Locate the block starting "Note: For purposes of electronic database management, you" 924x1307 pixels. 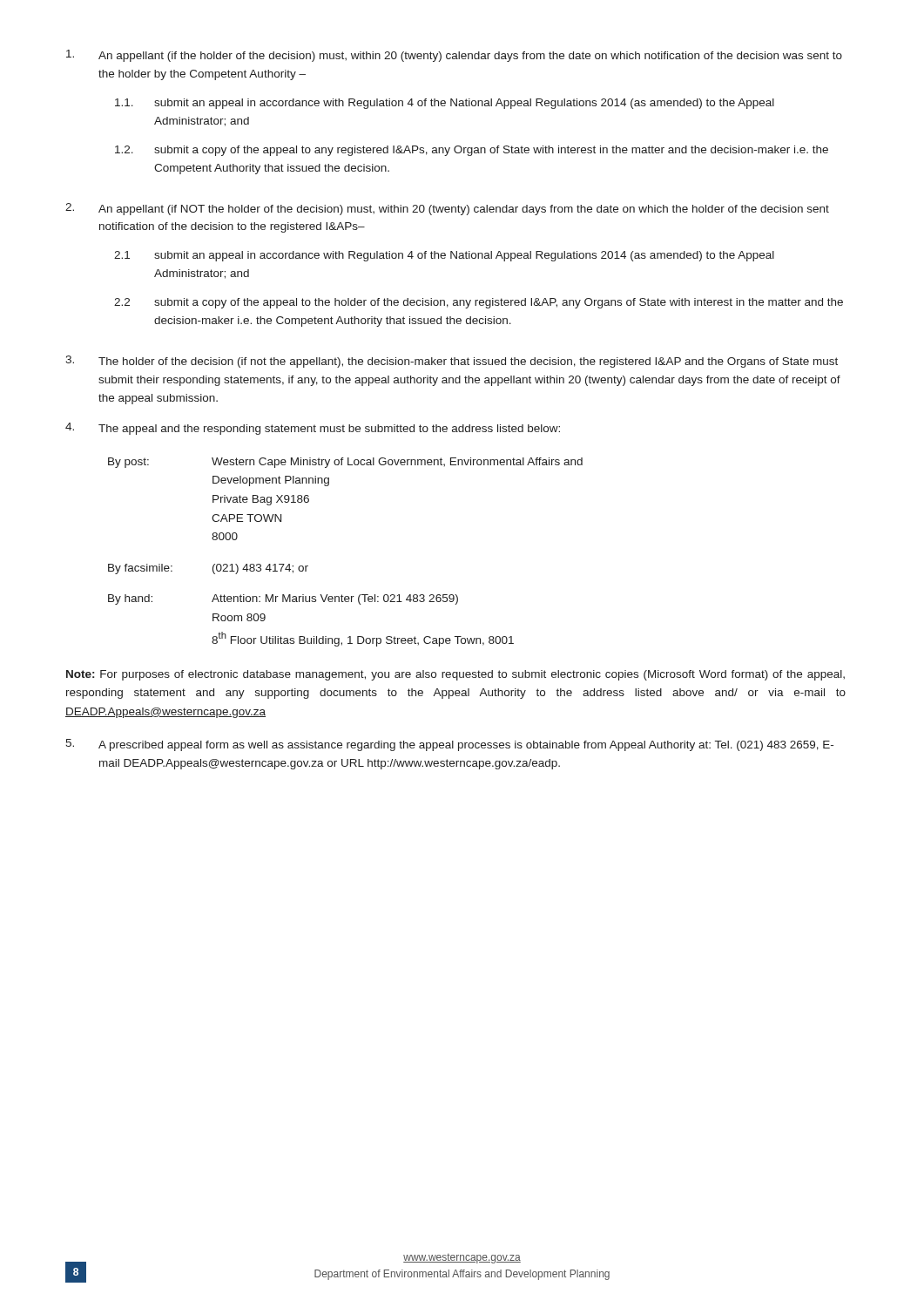(x=455, y=692)
